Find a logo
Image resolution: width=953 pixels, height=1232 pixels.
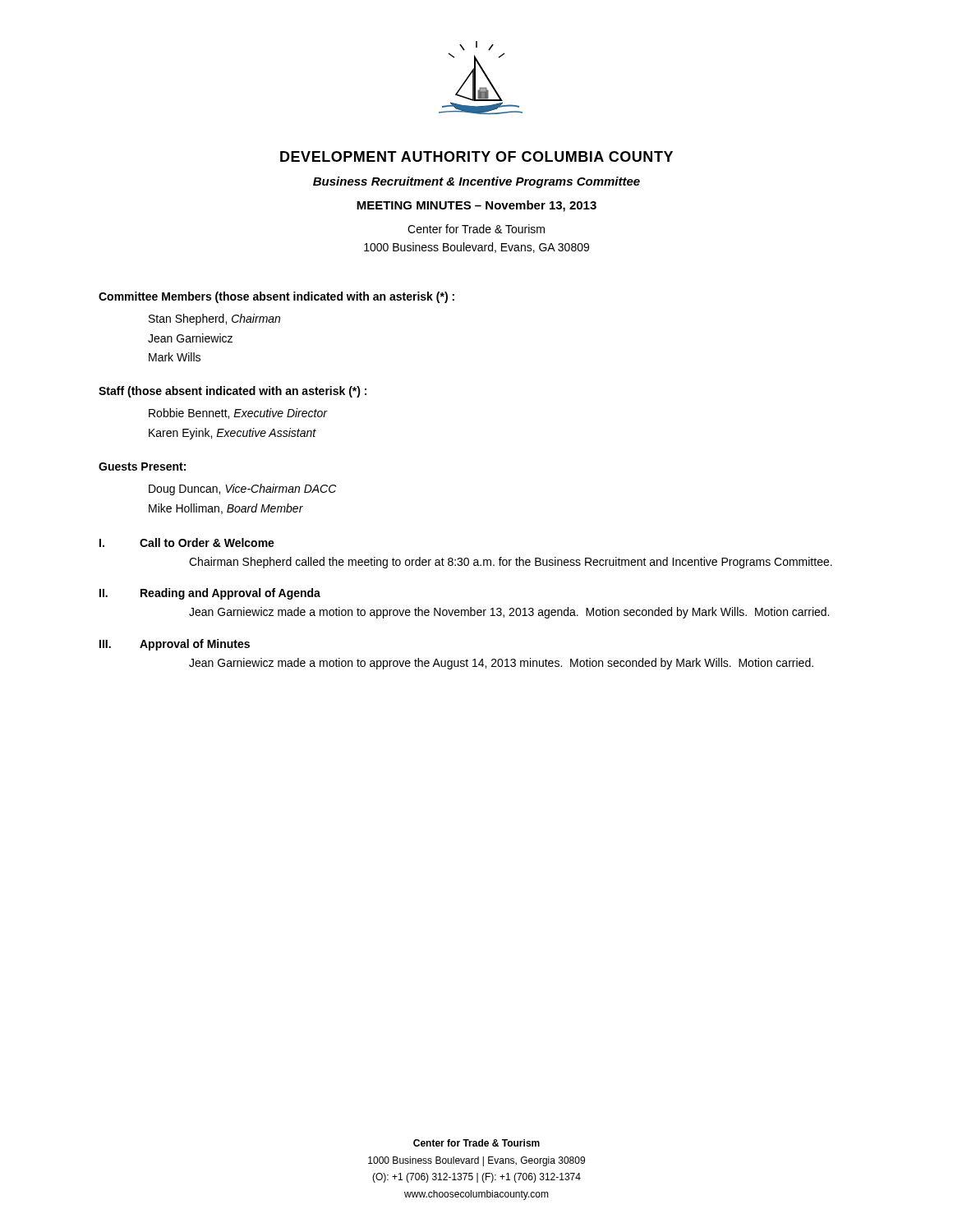coord(476,87)
